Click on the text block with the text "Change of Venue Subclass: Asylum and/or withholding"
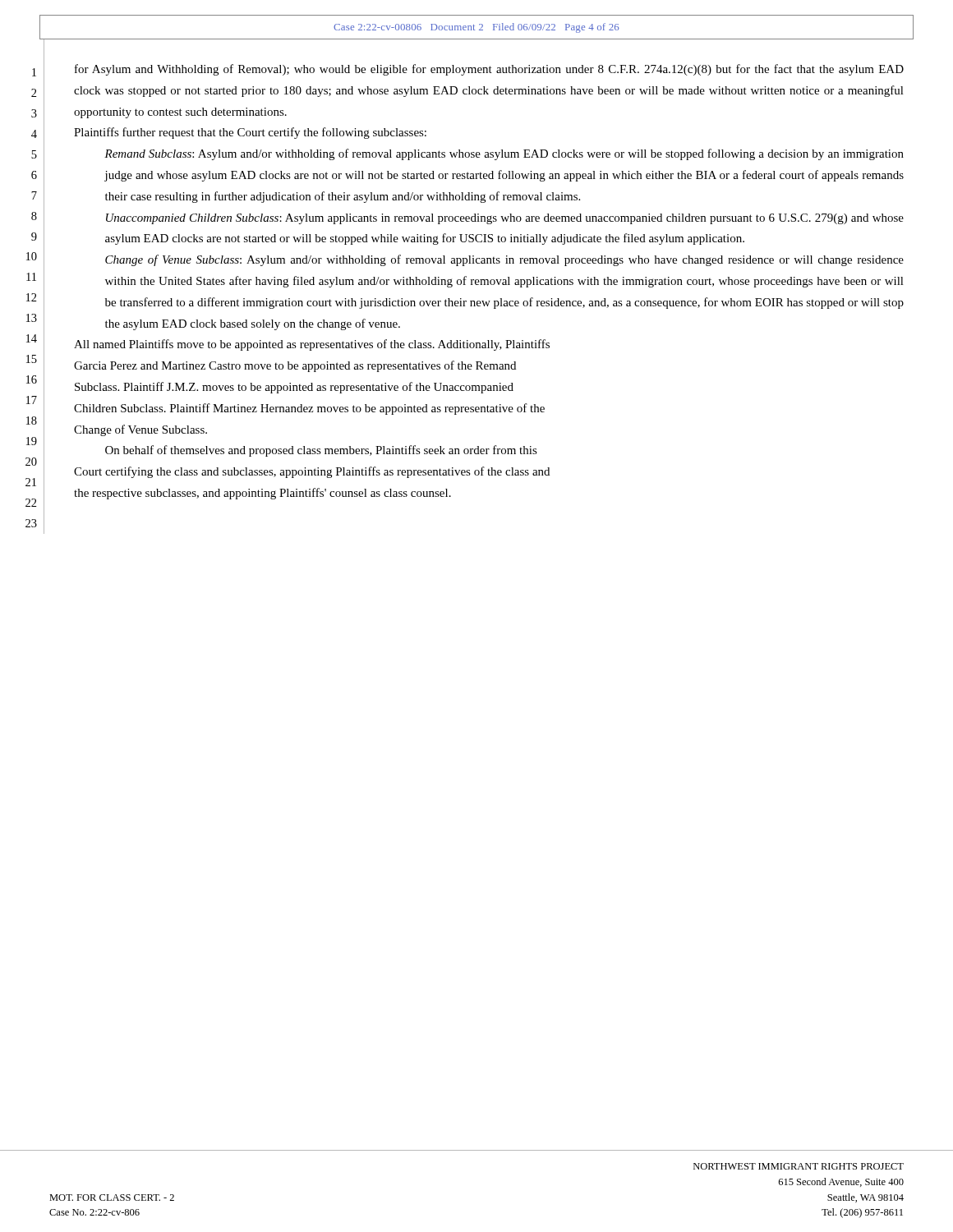Screen dimensions: 1232x953 pos(504,291)
